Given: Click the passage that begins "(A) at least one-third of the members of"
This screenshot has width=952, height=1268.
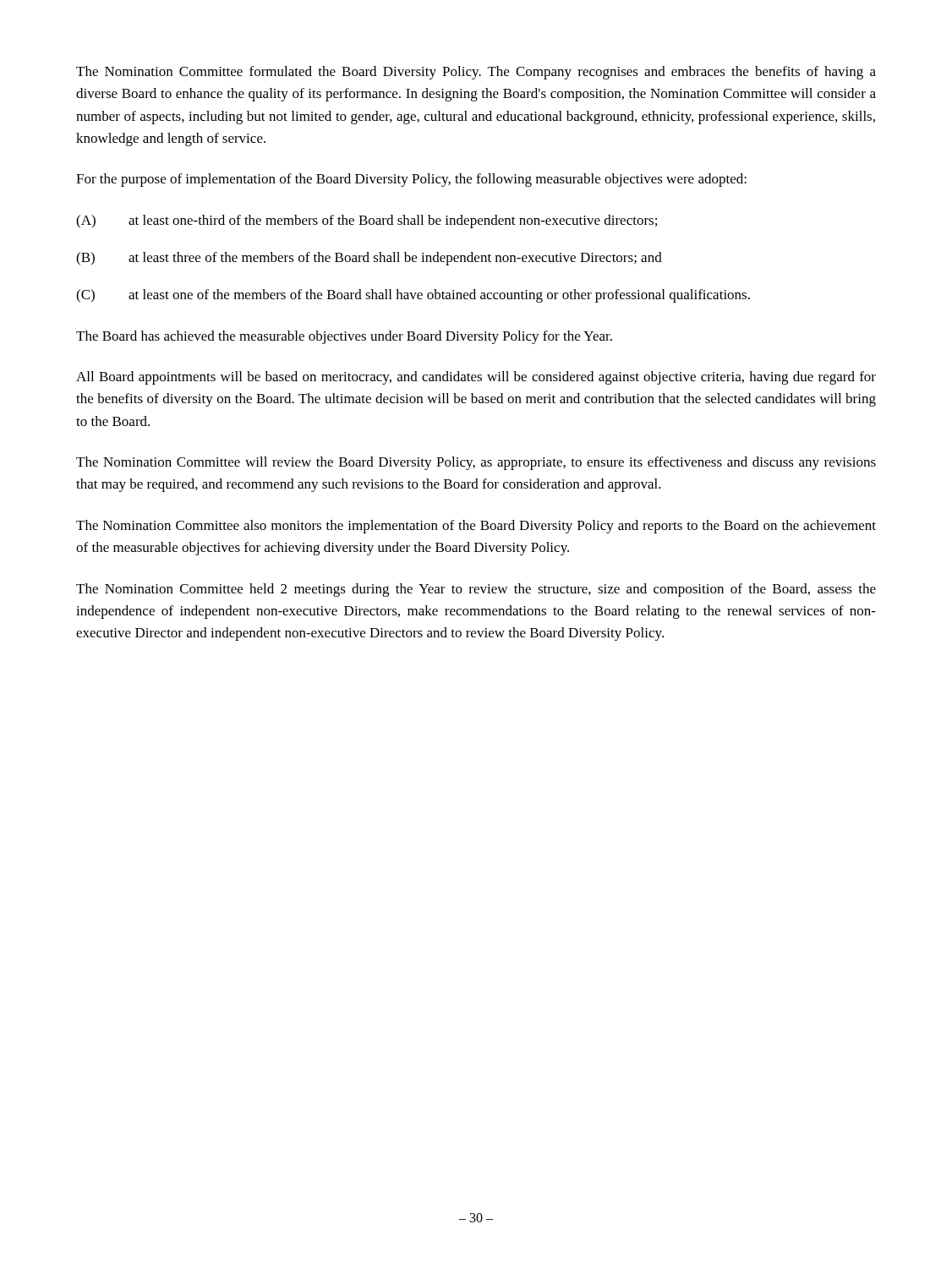Looking at the screenshot, I should click(476, 221).
